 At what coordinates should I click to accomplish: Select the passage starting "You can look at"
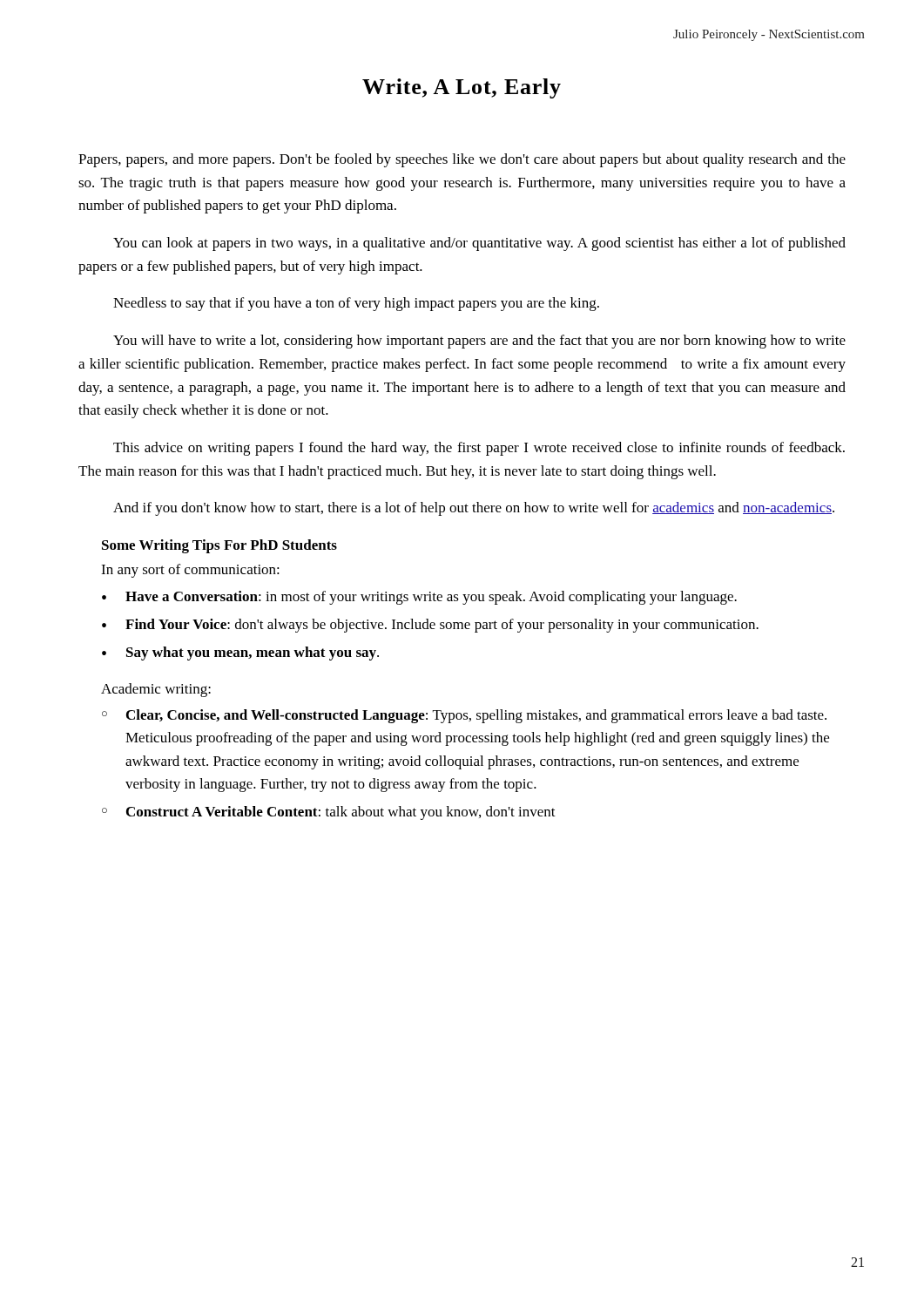pos(462,254)
